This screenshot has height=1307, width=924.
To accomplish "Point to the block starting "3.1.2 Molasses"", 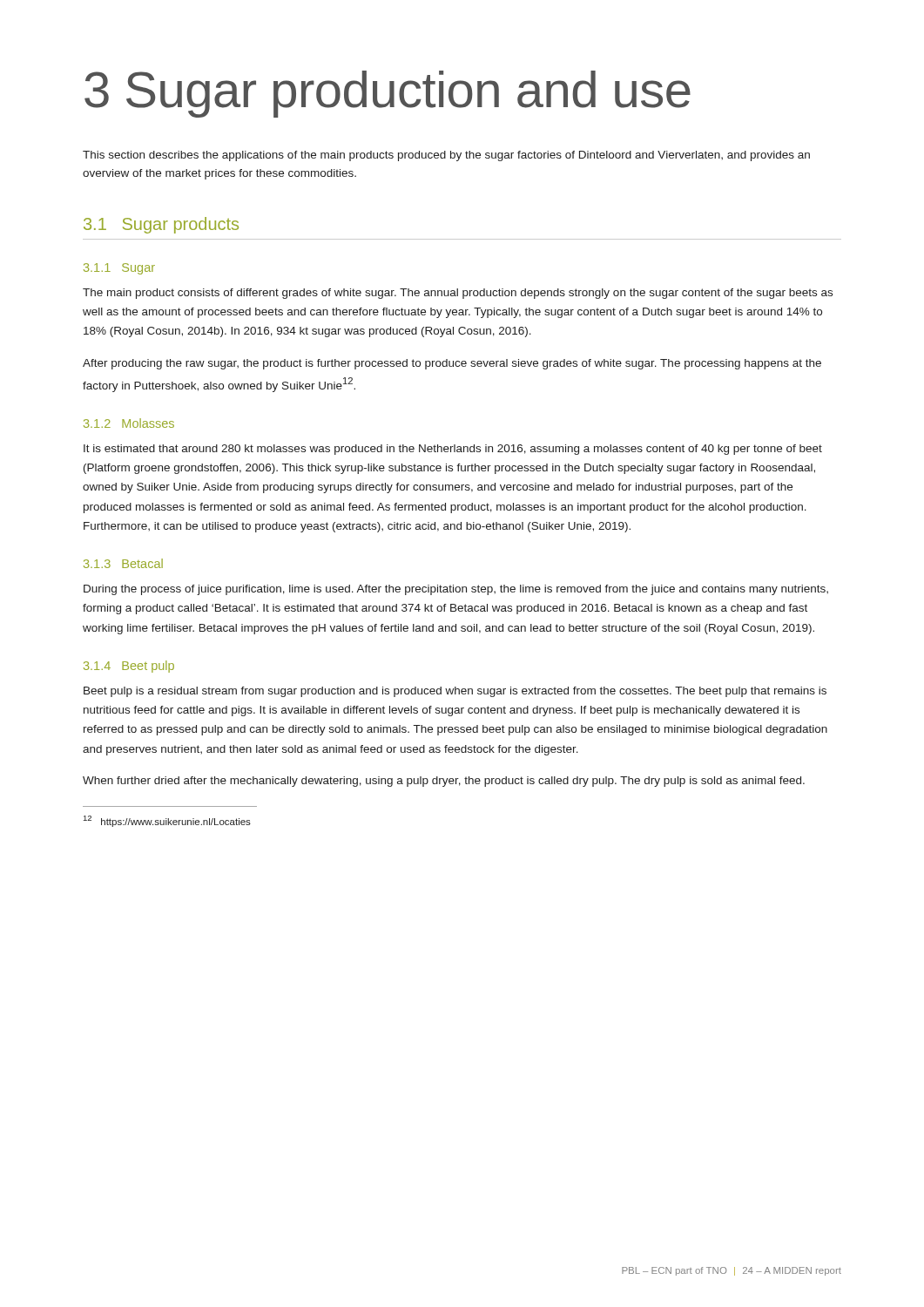I will (129, 423).
